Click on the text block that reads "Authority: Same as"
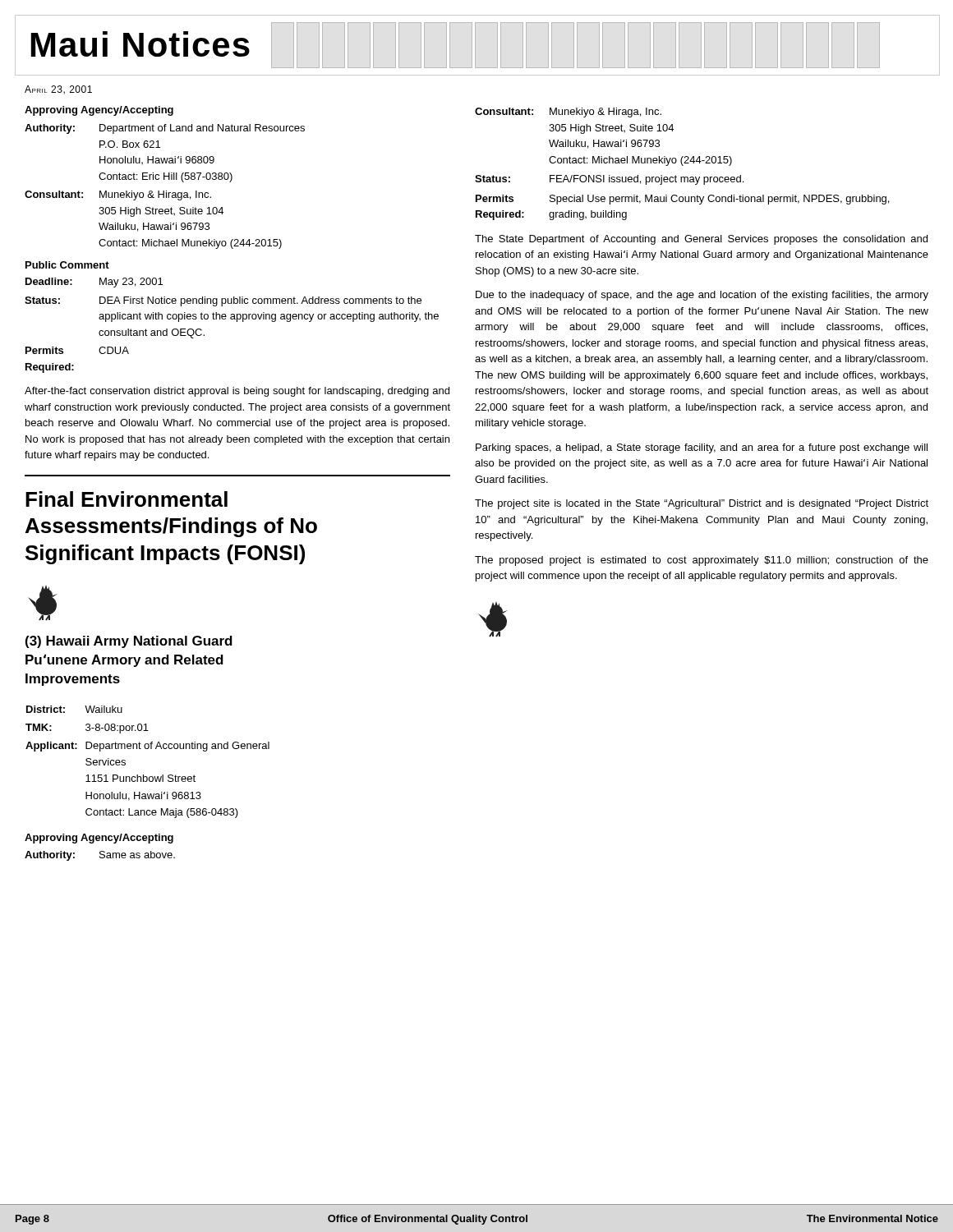The width and height of the screenshot is (953, 1232). 100,856
